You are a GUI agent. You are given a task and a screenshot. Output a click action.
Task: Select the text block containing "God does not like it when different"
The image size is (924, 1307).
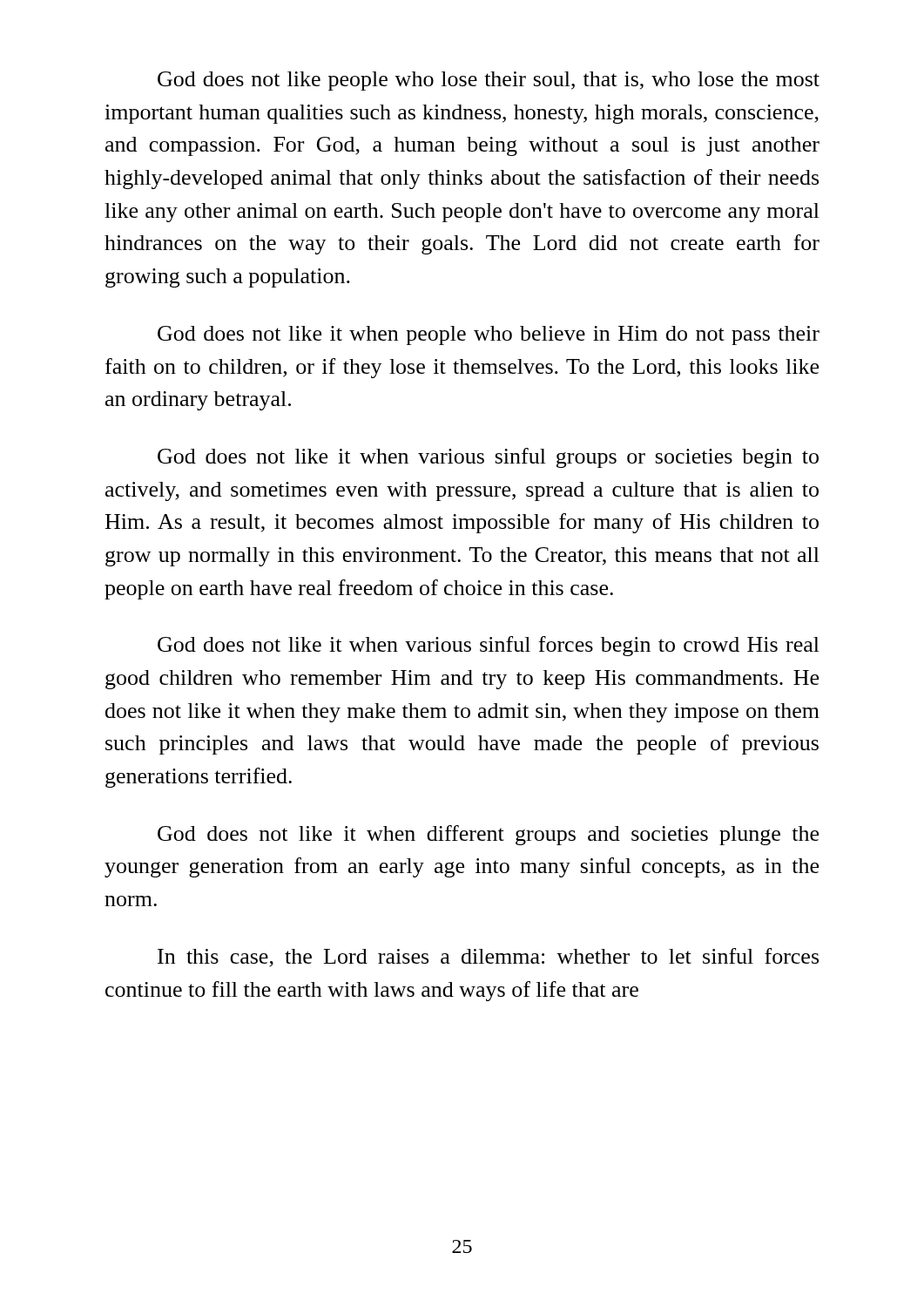click(x=462, y=866)
